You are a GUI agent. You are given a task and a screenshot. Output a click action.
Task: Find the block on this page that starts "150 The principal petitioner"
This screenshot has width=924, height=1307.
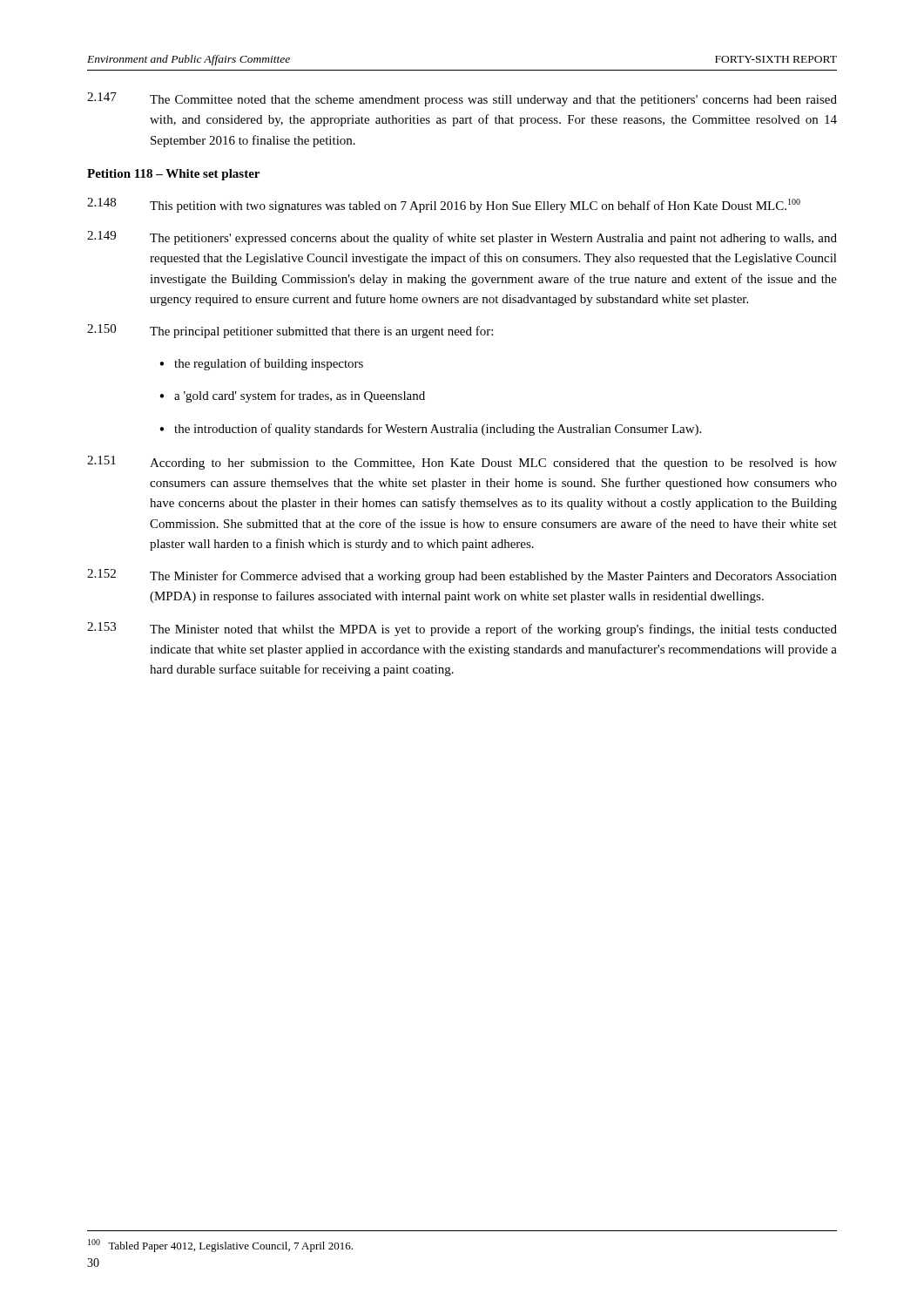462,332
